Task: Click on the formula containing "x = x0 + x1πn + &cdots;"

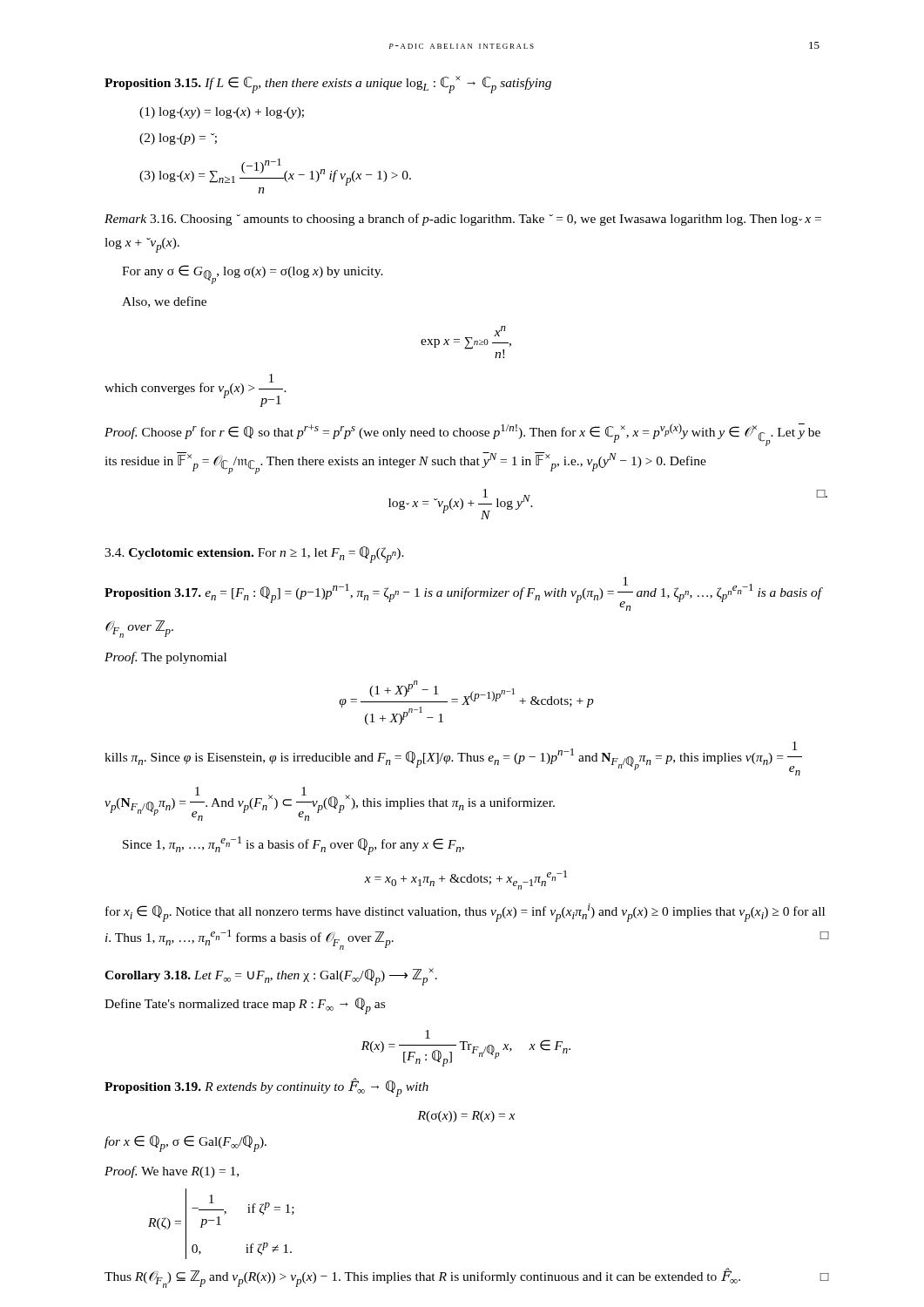Action: point(466,879)
